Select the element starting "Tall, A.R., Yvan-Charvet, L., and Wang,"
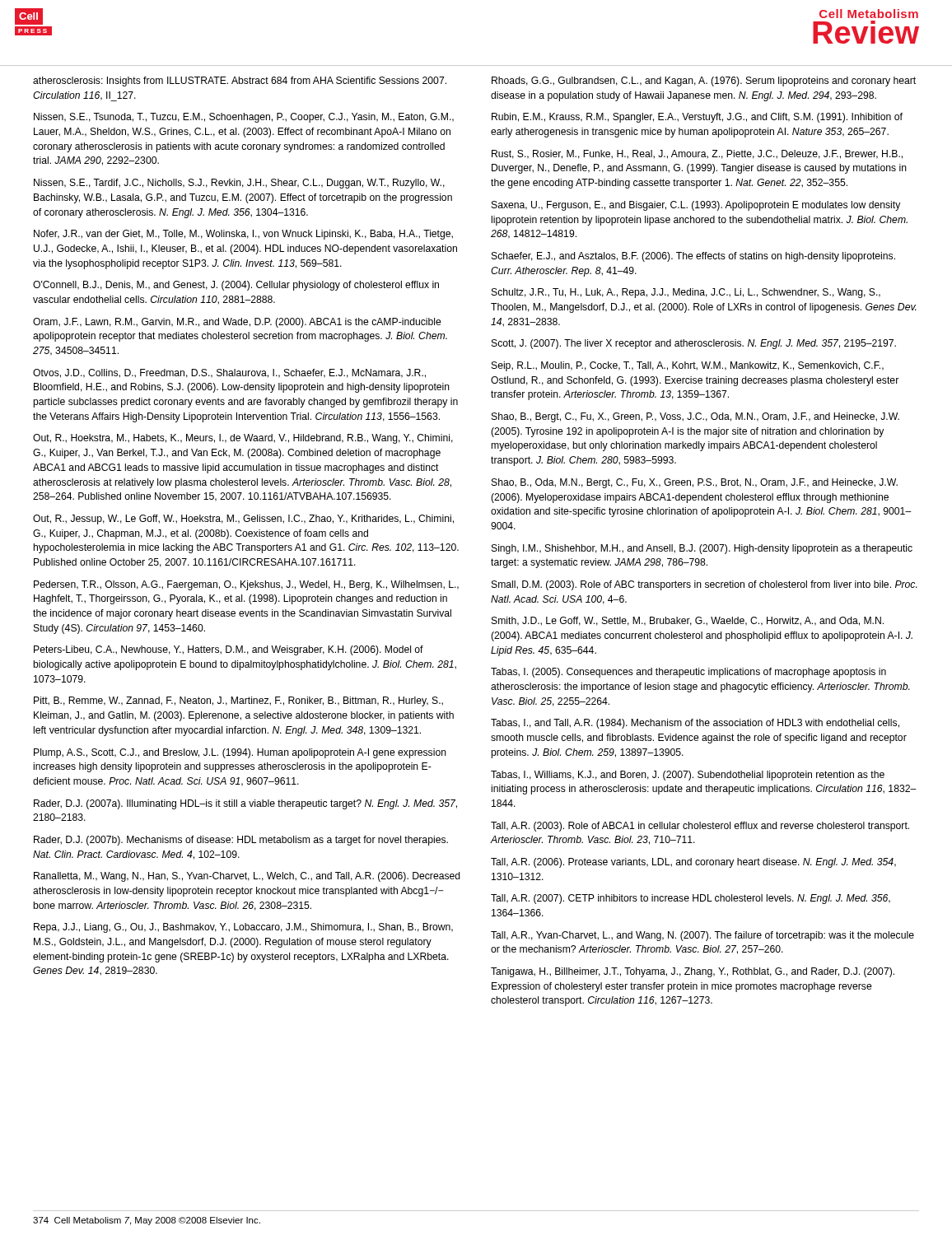 702,942
